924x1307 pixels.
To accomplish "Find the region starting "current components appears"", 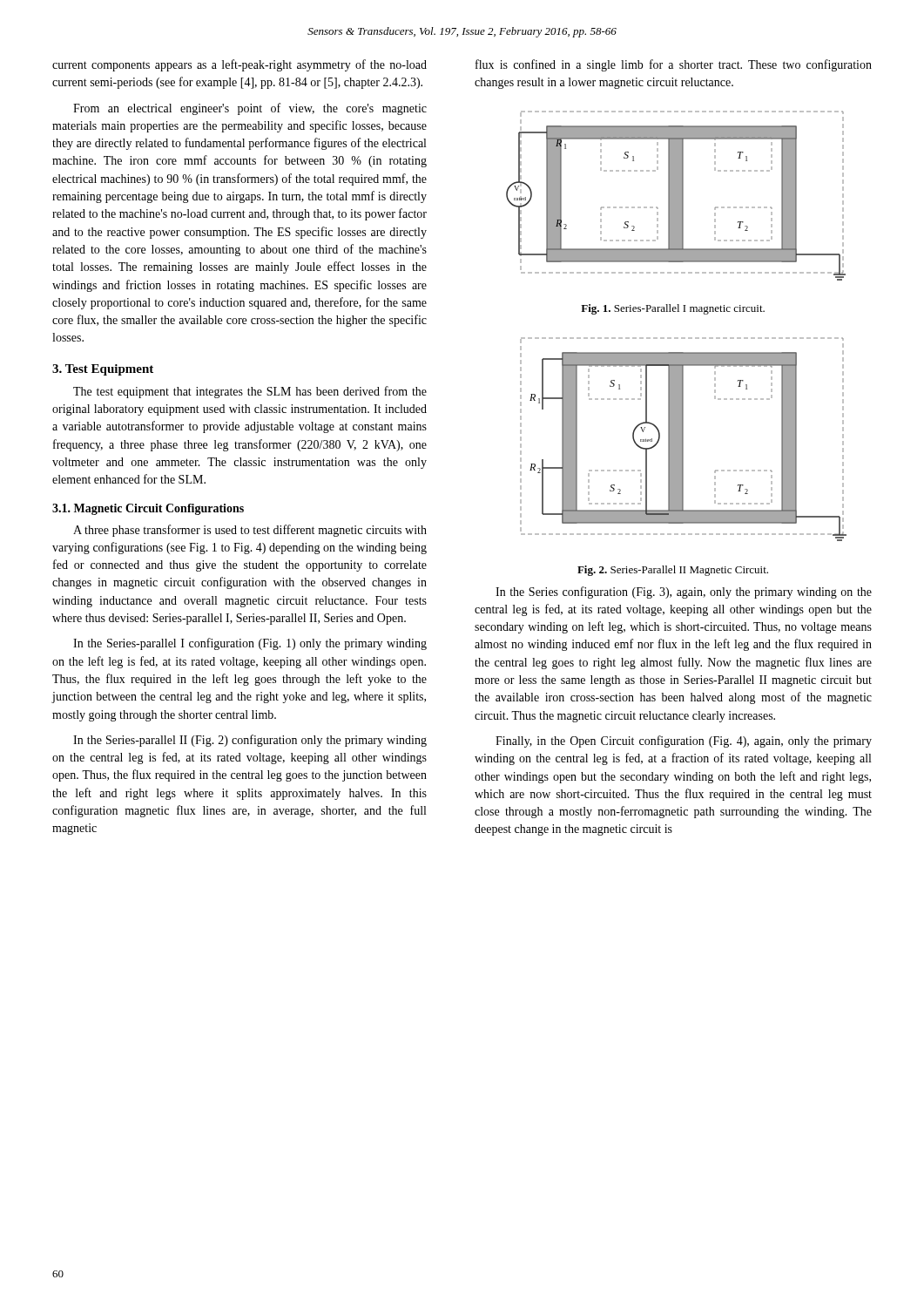I will click(x=240, y=74).
